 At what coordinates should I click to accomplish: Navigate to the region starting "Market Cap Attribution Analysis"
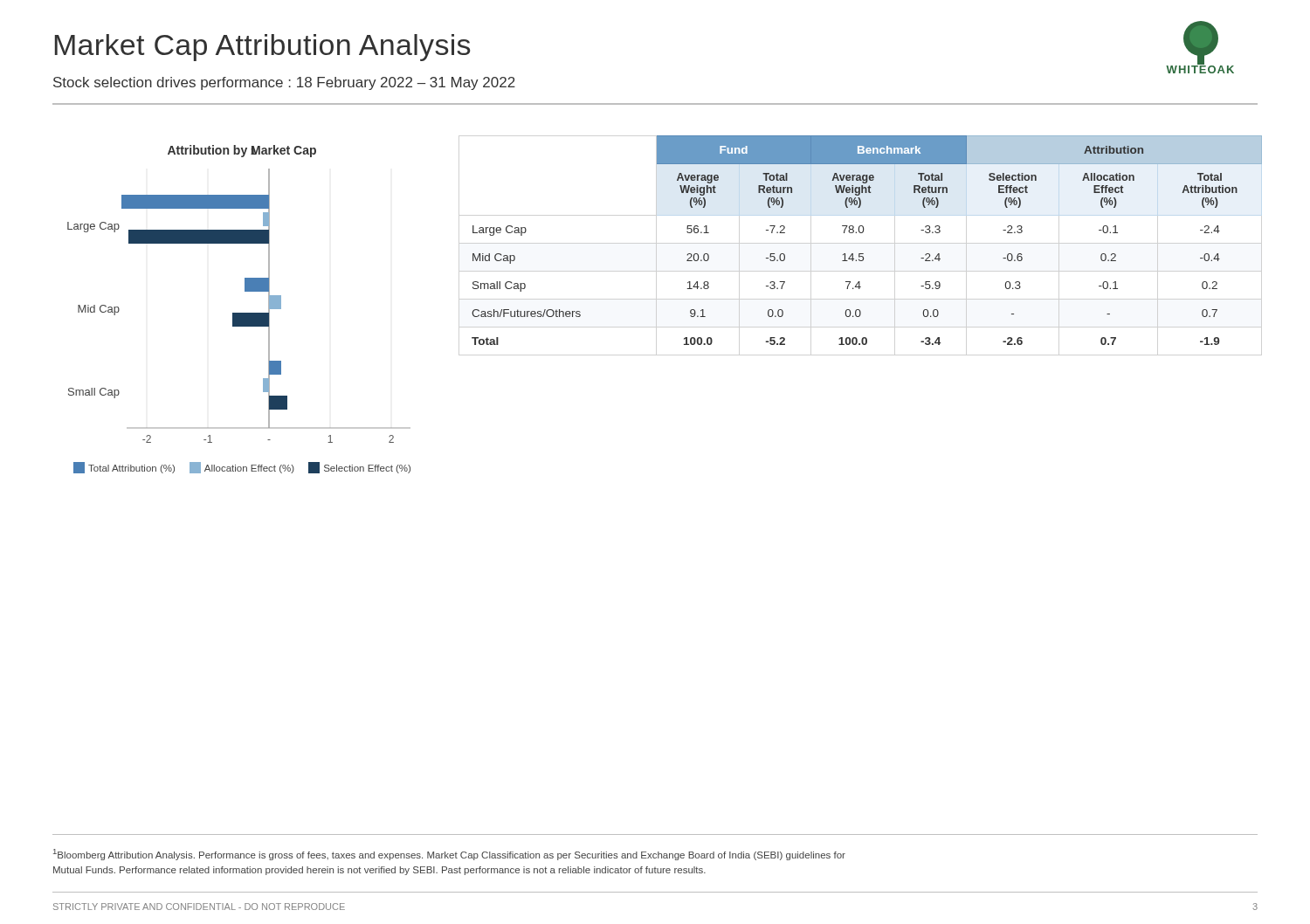tap(262, 45)
